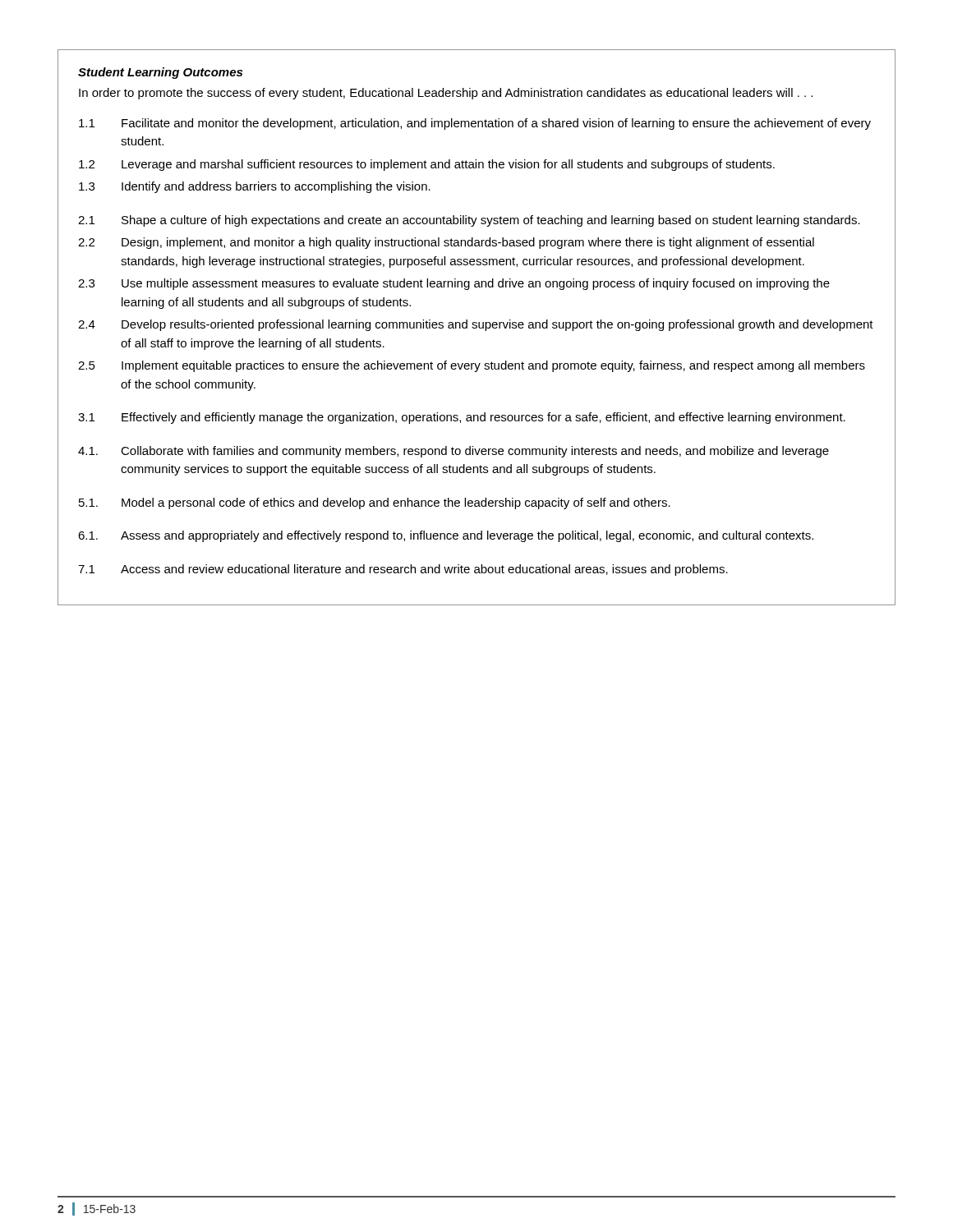953x1232 pixels.
Task: Point to the block beginning "4.1. Collaborate with families and"
Action: point(476,460)
